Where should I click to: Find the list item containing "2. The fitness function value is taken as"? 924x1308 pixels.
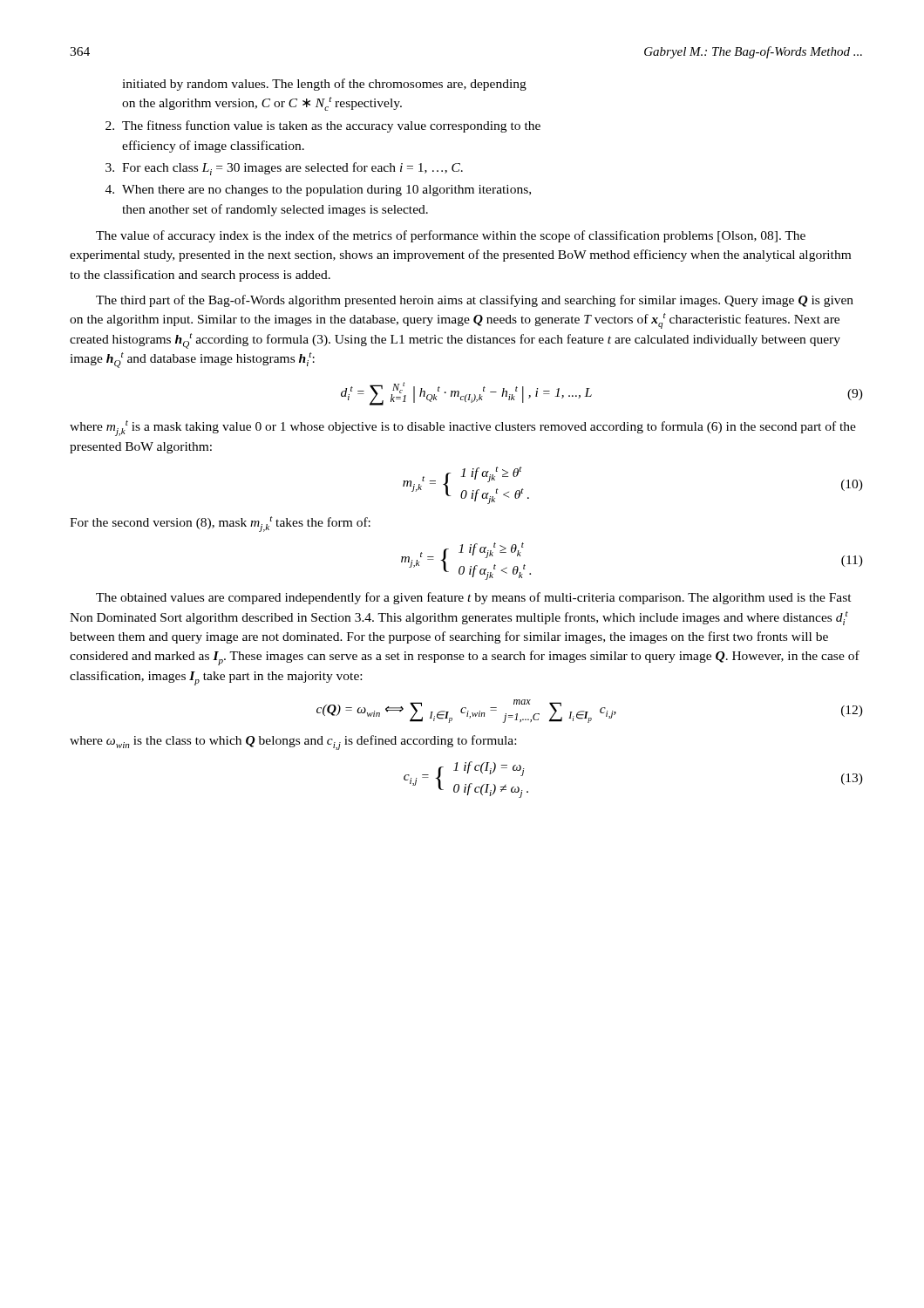pos(305,136)
